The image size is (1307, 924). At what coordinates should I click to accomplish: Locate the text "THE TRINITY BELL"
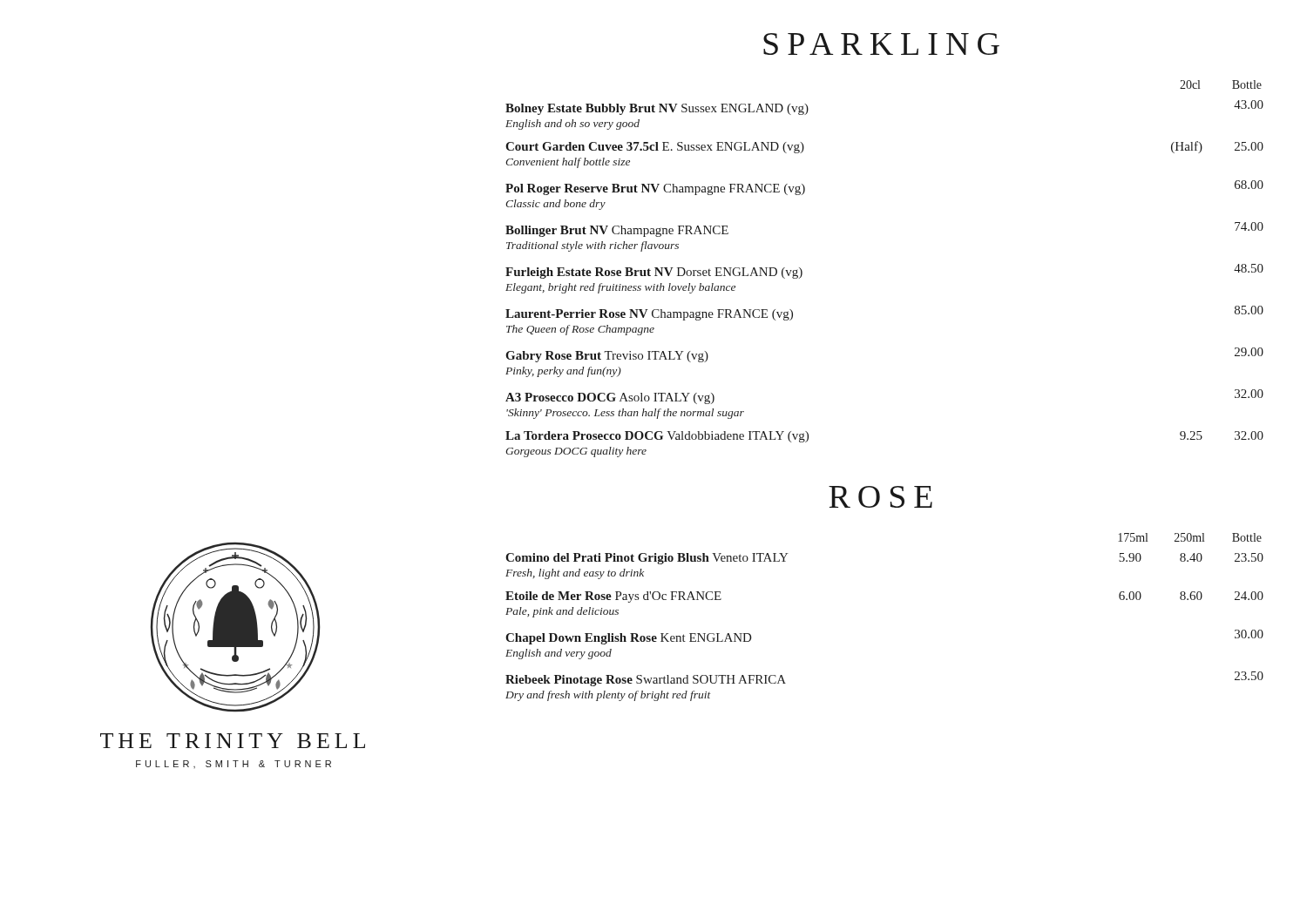(x=235, y=741)
